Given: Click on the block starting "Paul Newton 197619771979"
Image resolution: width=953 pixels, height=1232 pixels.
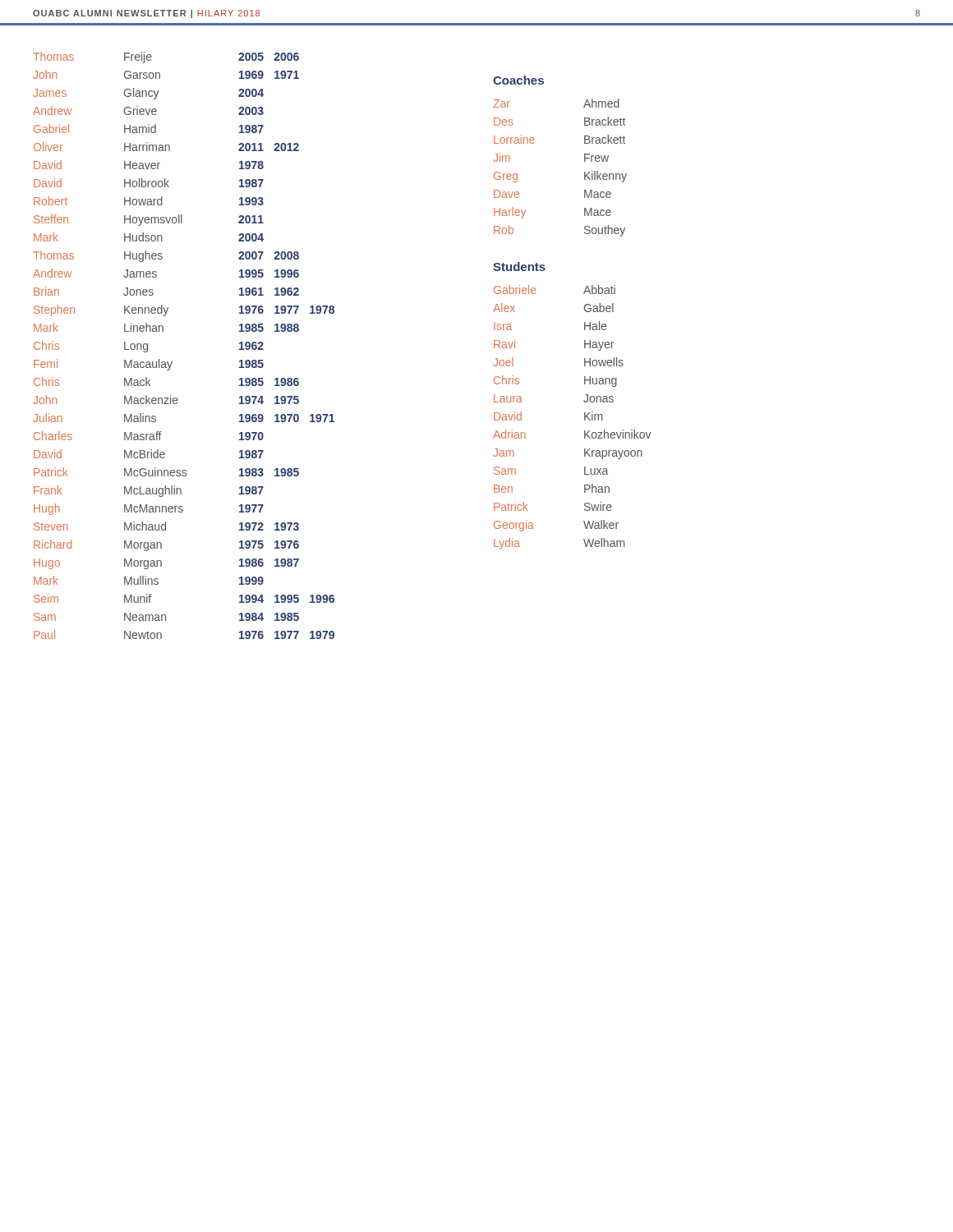Looking at the screenshot, I should pos(44,635).
